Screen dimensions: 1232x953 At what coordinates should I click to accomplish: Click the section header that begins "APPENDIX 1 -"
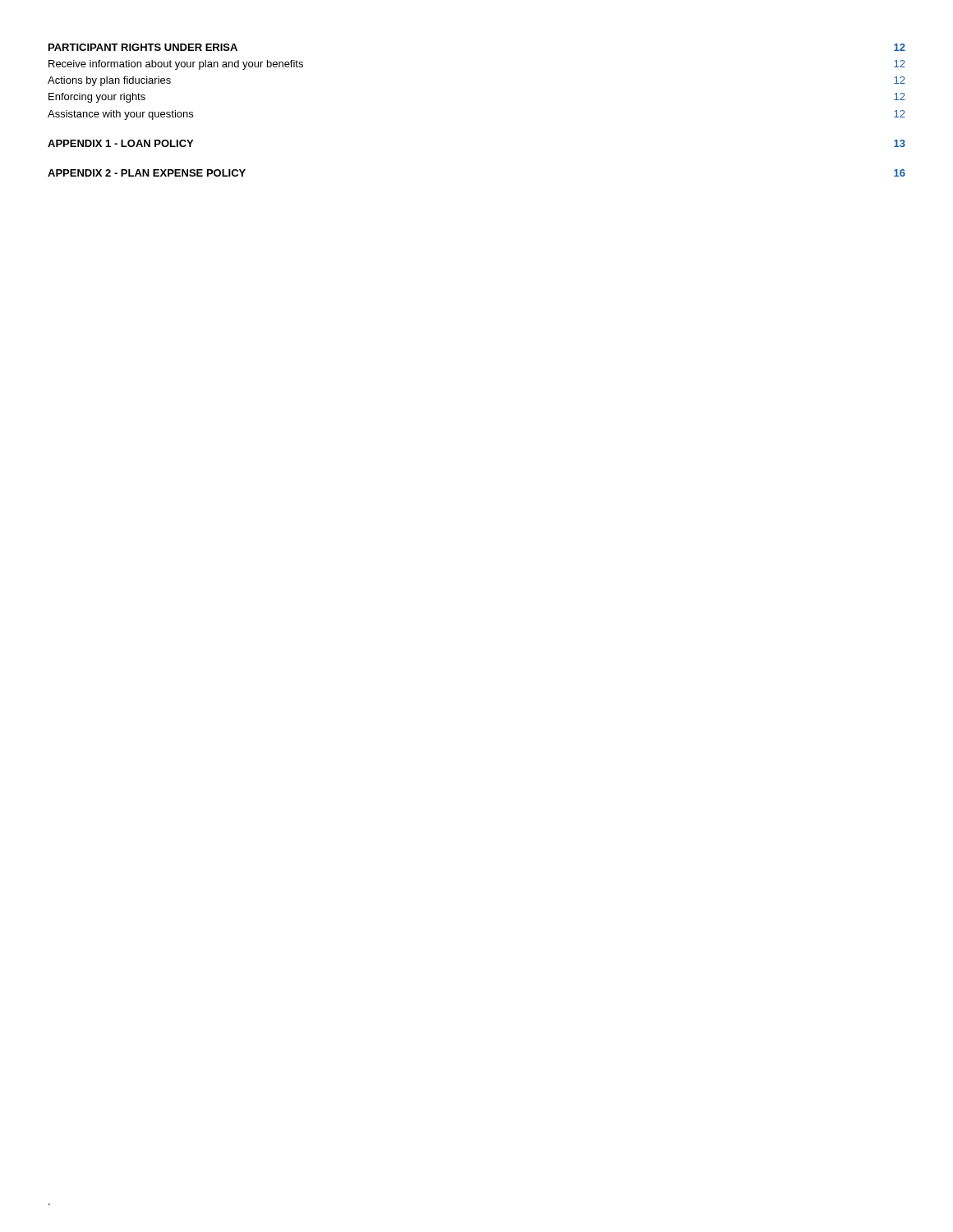coord(134,143)
